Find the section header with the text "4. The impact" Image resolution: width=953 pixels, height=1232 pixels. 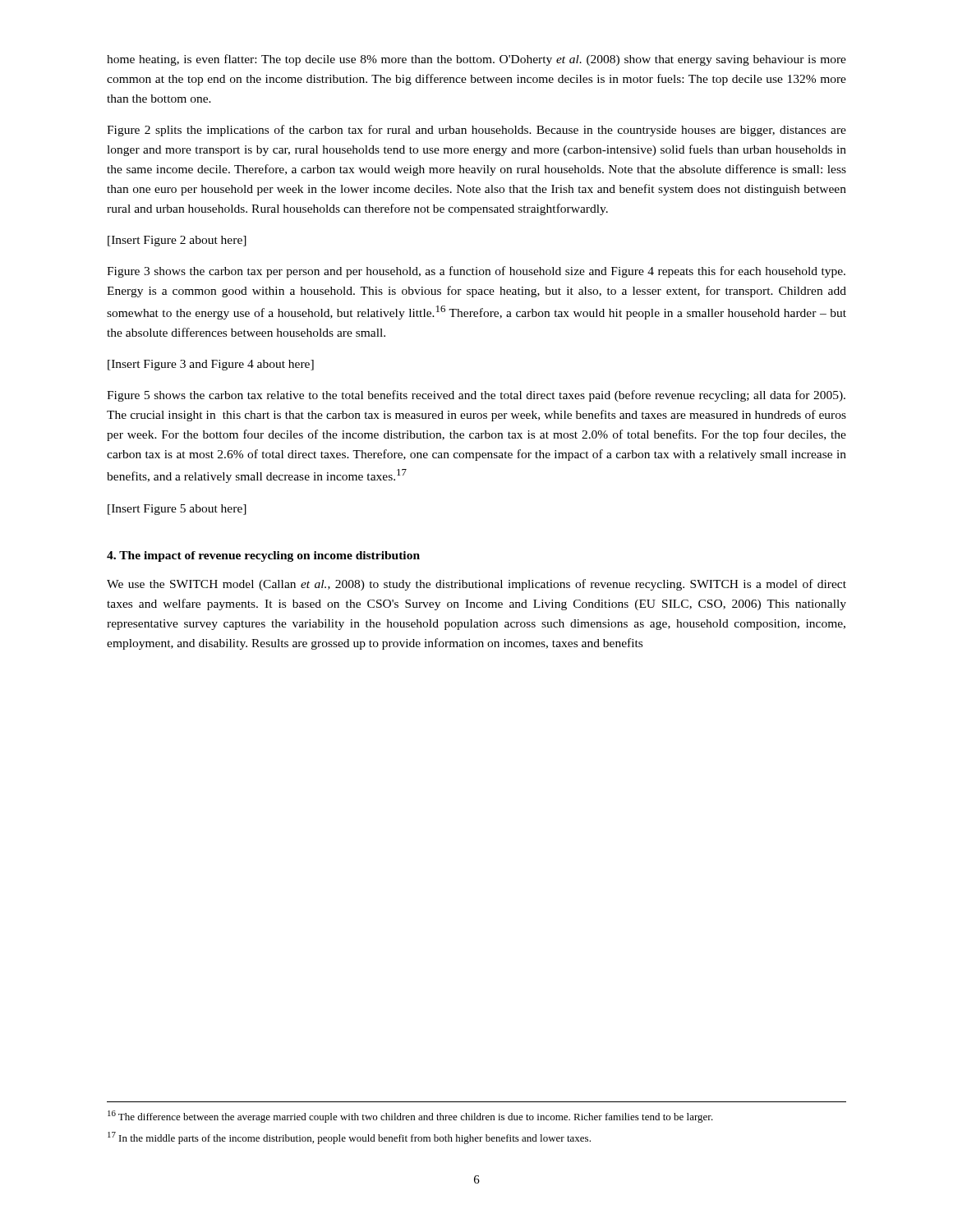click(x=263, y=555)
